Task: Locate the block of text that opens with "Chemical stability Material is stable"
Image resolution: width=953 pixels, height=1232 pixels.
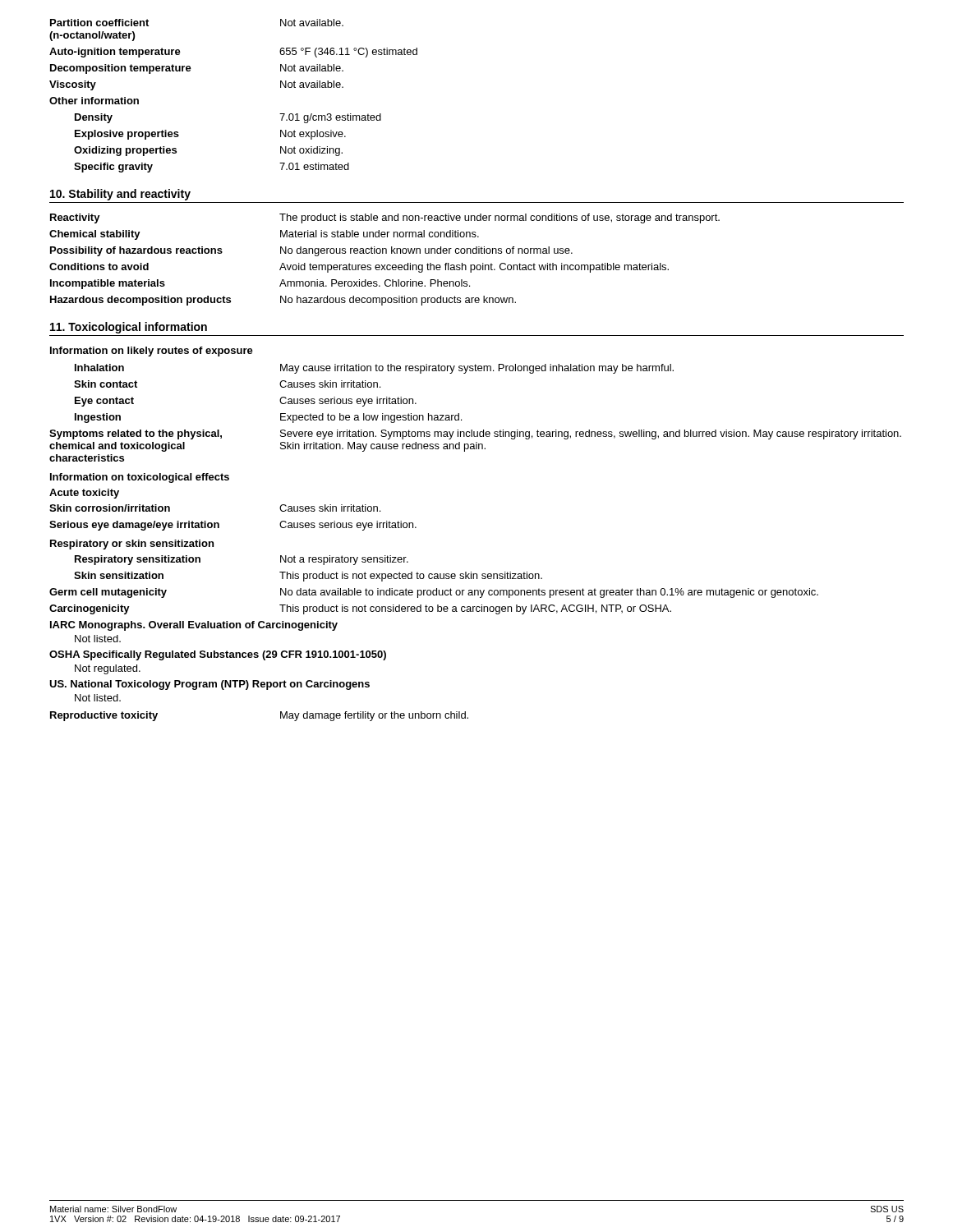Action: click(476, 234)
